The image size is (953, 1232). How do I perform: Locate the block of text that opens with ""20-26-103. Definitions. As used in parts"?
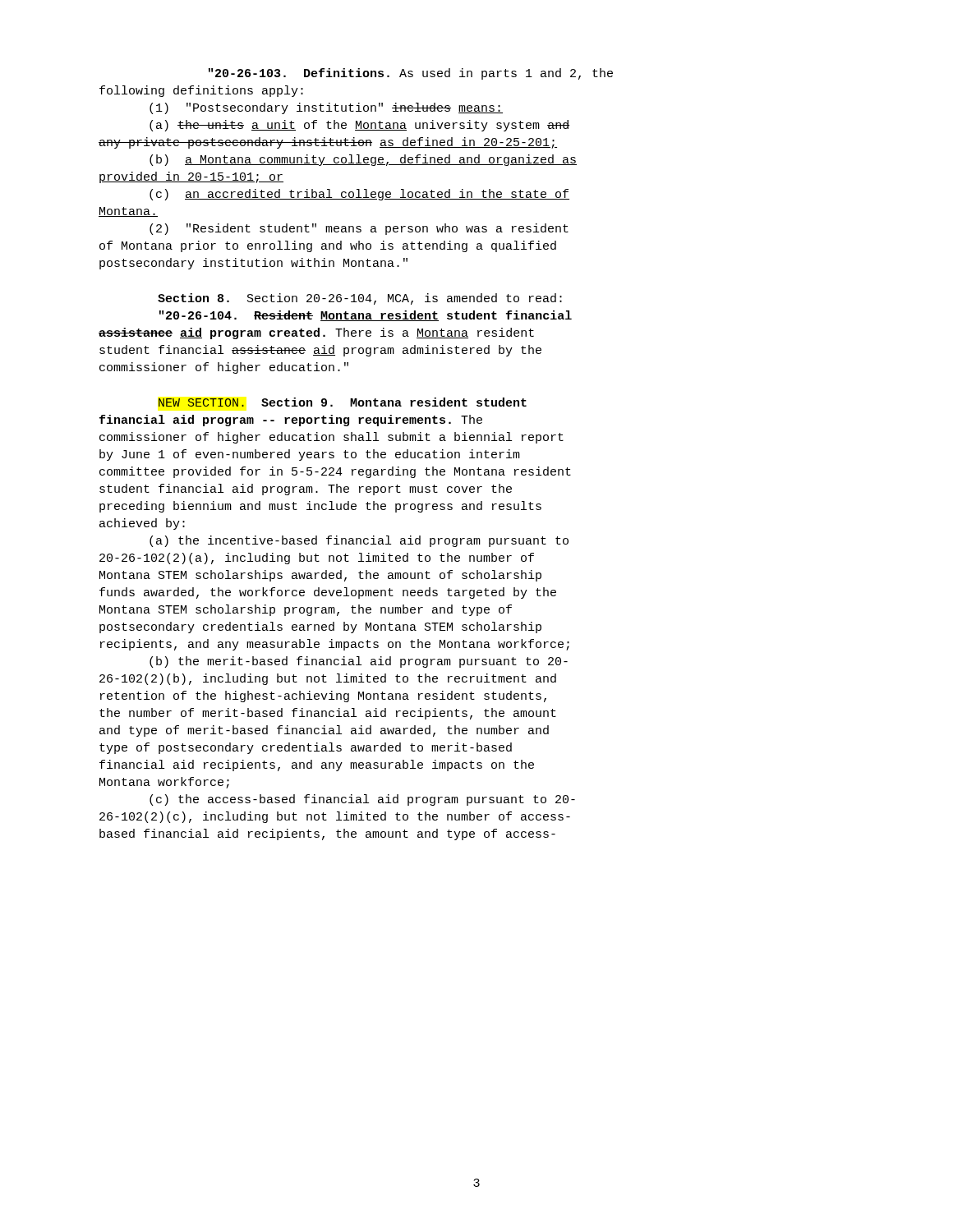476,169
